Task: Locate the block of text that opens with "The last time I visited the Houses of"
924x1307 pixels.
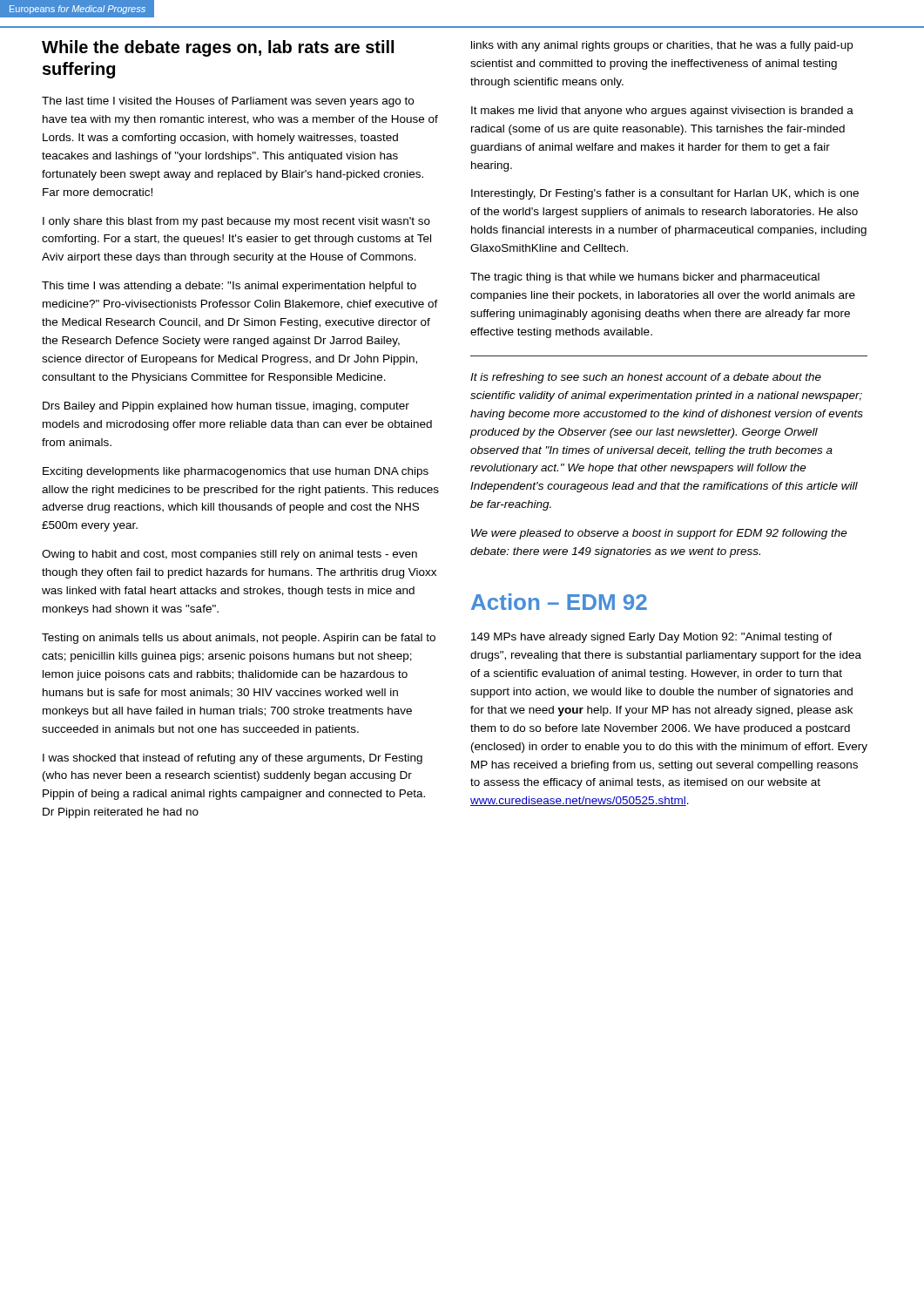Action: point(240,146)
